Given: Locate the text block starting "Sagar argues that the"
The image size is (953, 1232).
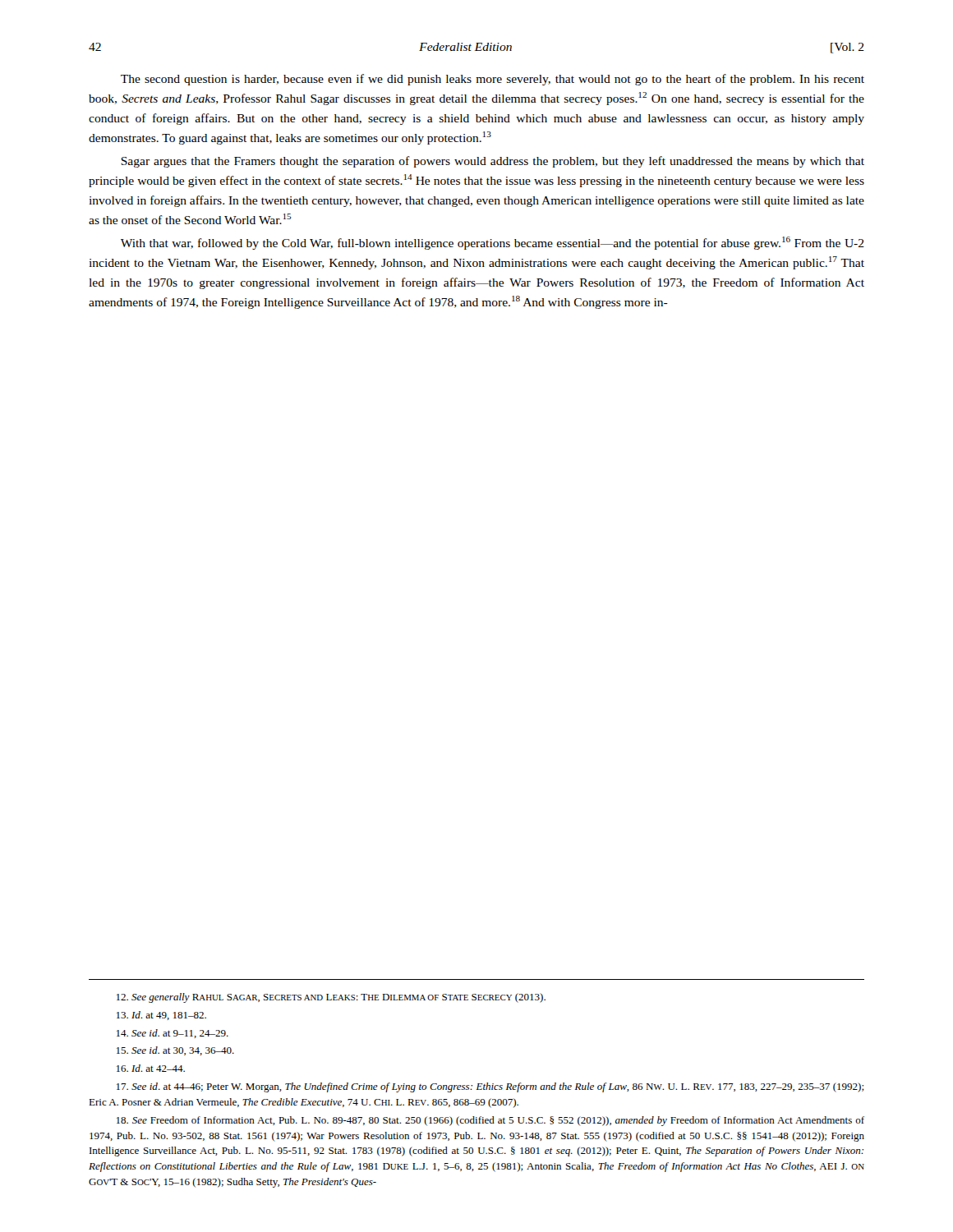Looking at the screenshot, I should point(476,191).
